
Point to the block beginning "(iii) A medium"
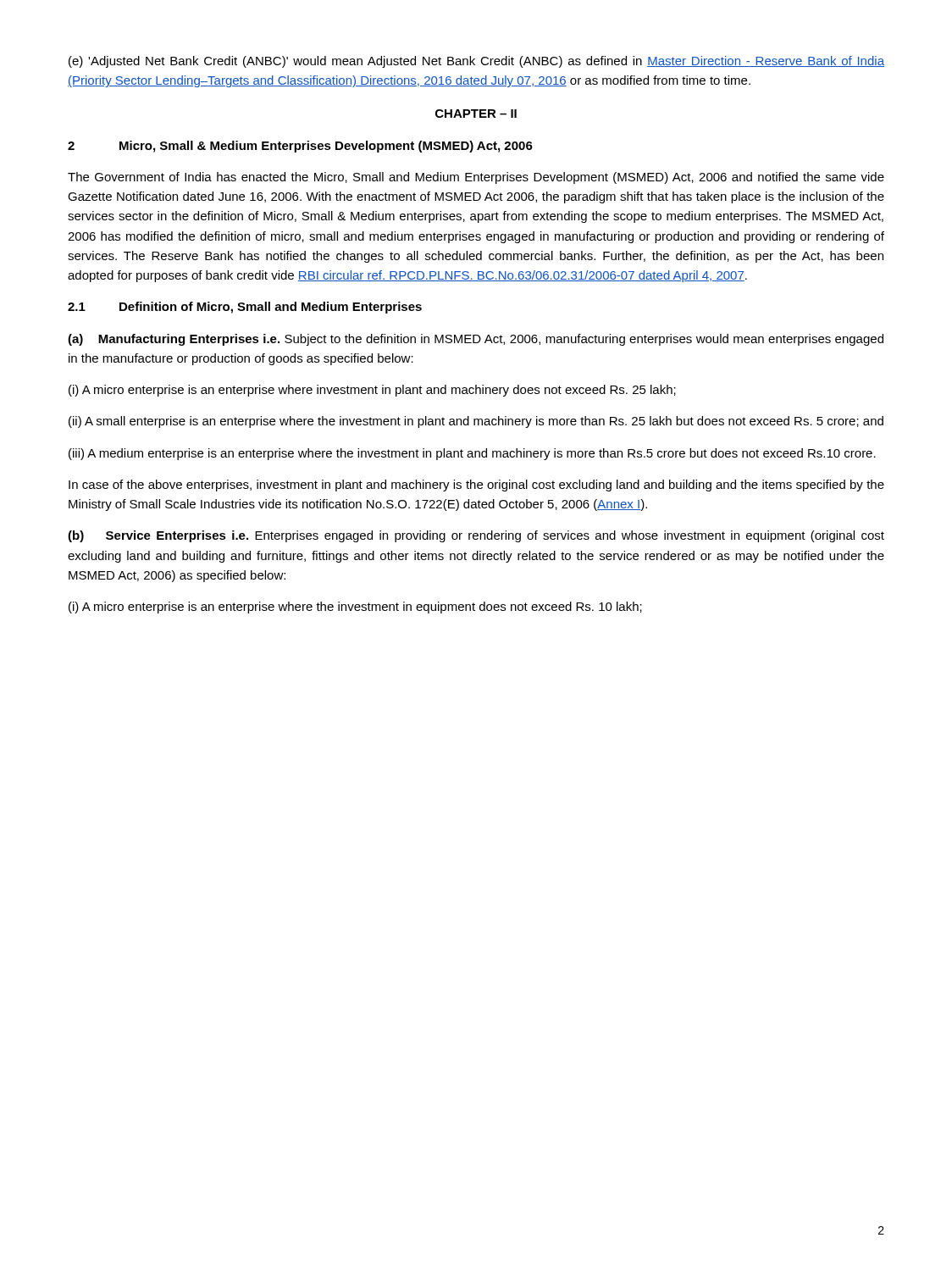(x=476, y=453)
